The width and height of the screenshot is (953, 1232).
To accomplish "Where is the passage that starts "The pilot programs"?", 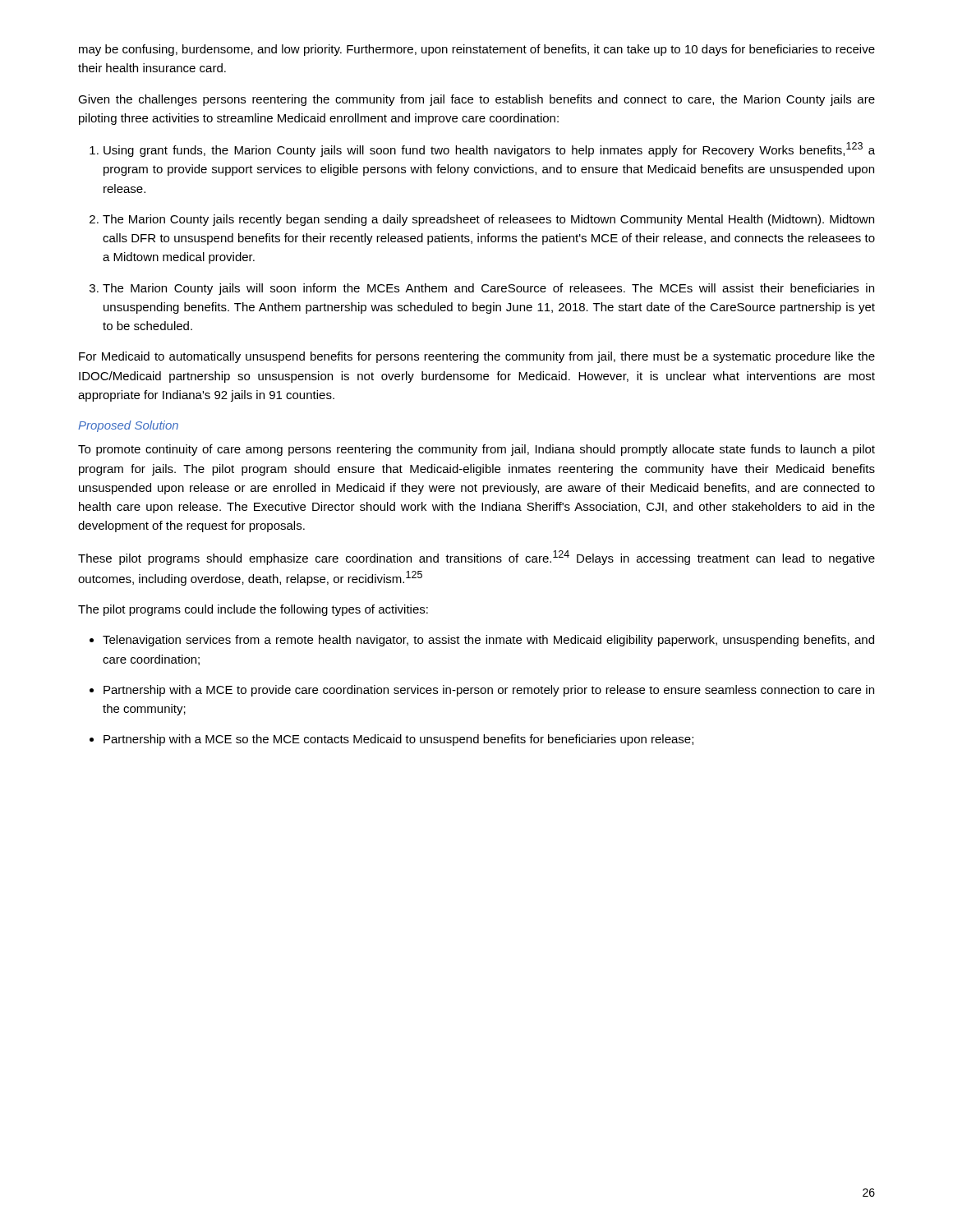I will pyautogui.click(x=253, y=610).
